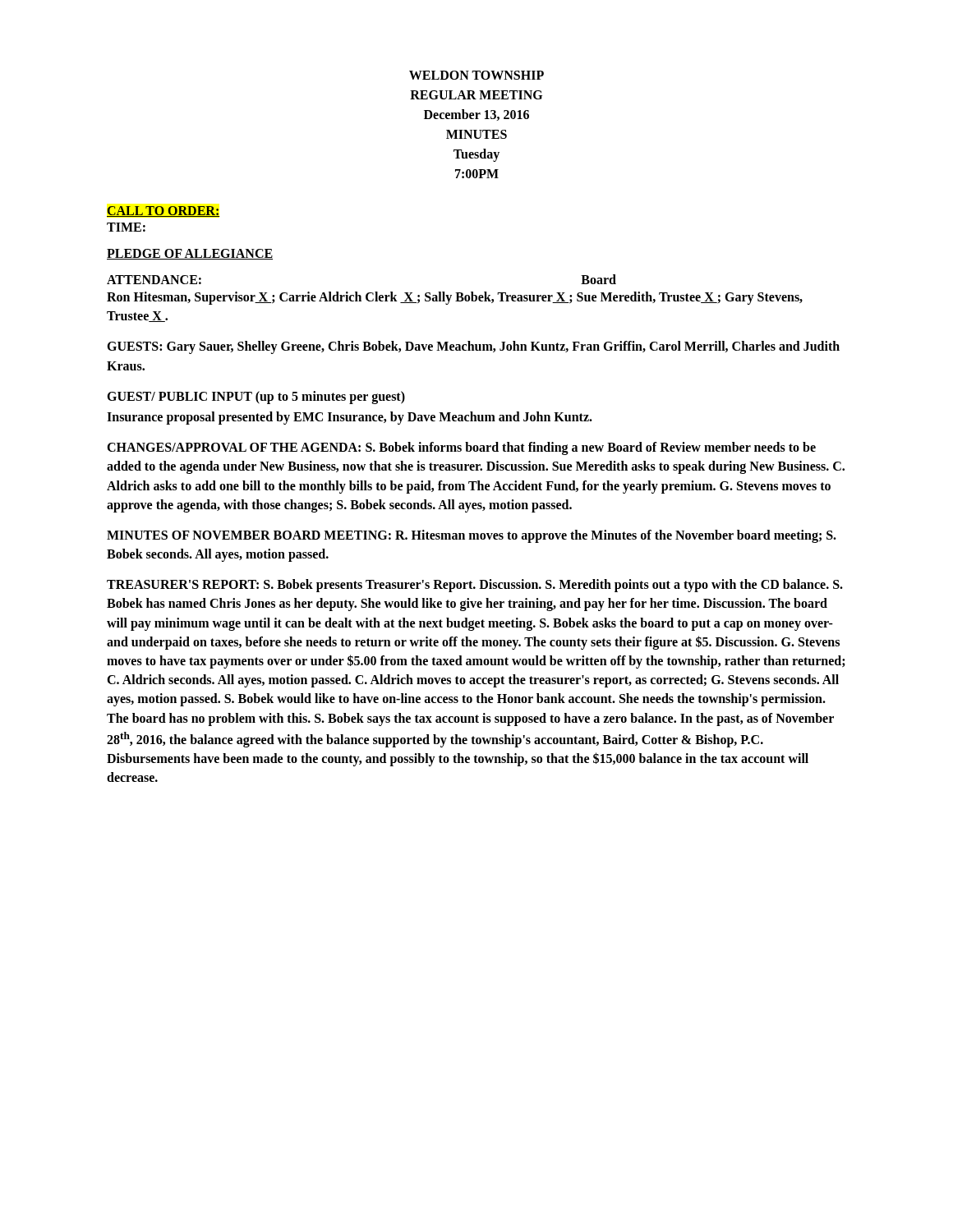Screen dimensions: 1232x953
Task: Point to "CALL TO ORDER:"
Action: [163, 211]
